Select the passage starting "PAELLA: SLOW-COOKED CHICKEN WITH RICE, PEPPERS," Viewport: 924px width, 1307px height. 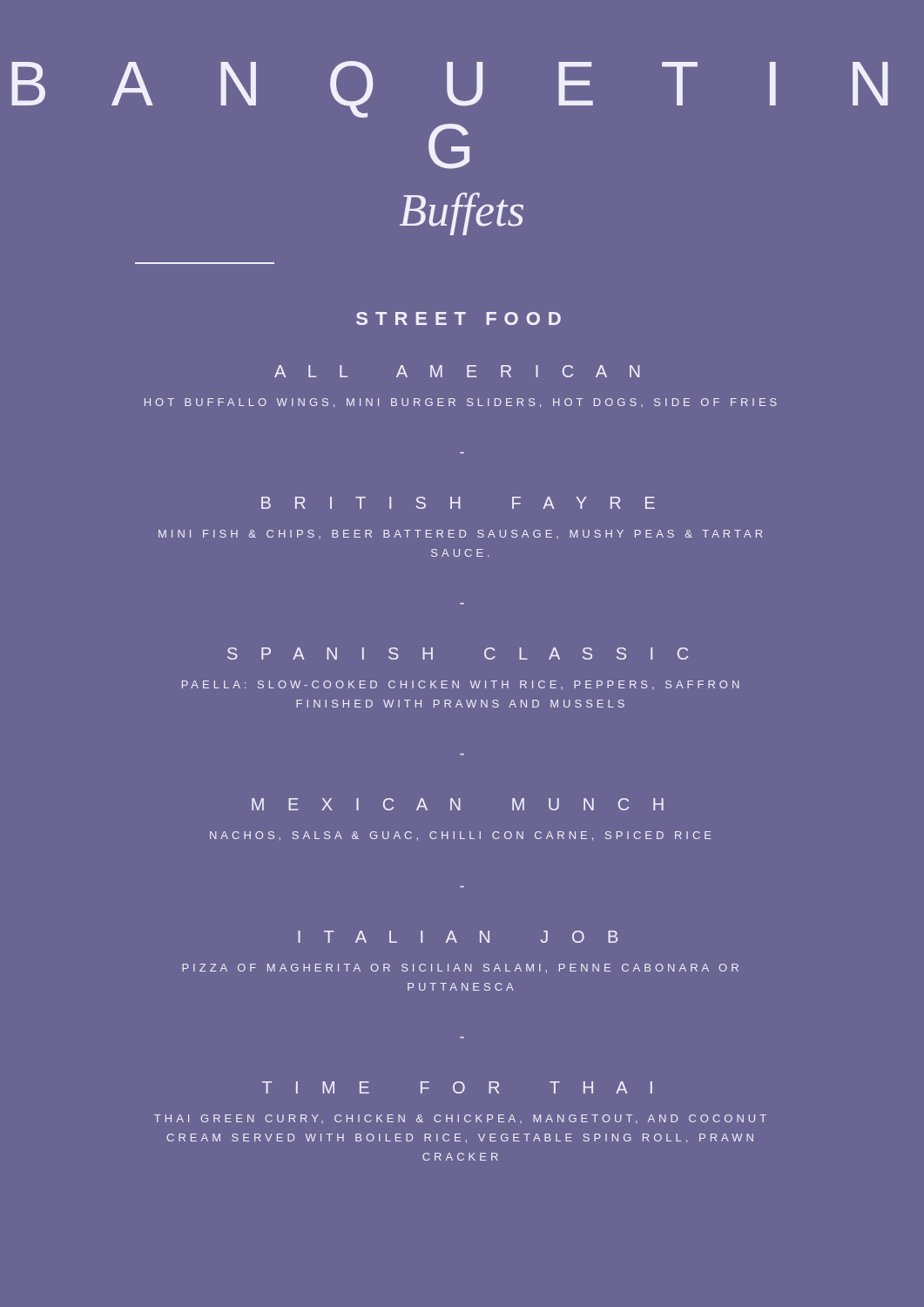[462, 695]
